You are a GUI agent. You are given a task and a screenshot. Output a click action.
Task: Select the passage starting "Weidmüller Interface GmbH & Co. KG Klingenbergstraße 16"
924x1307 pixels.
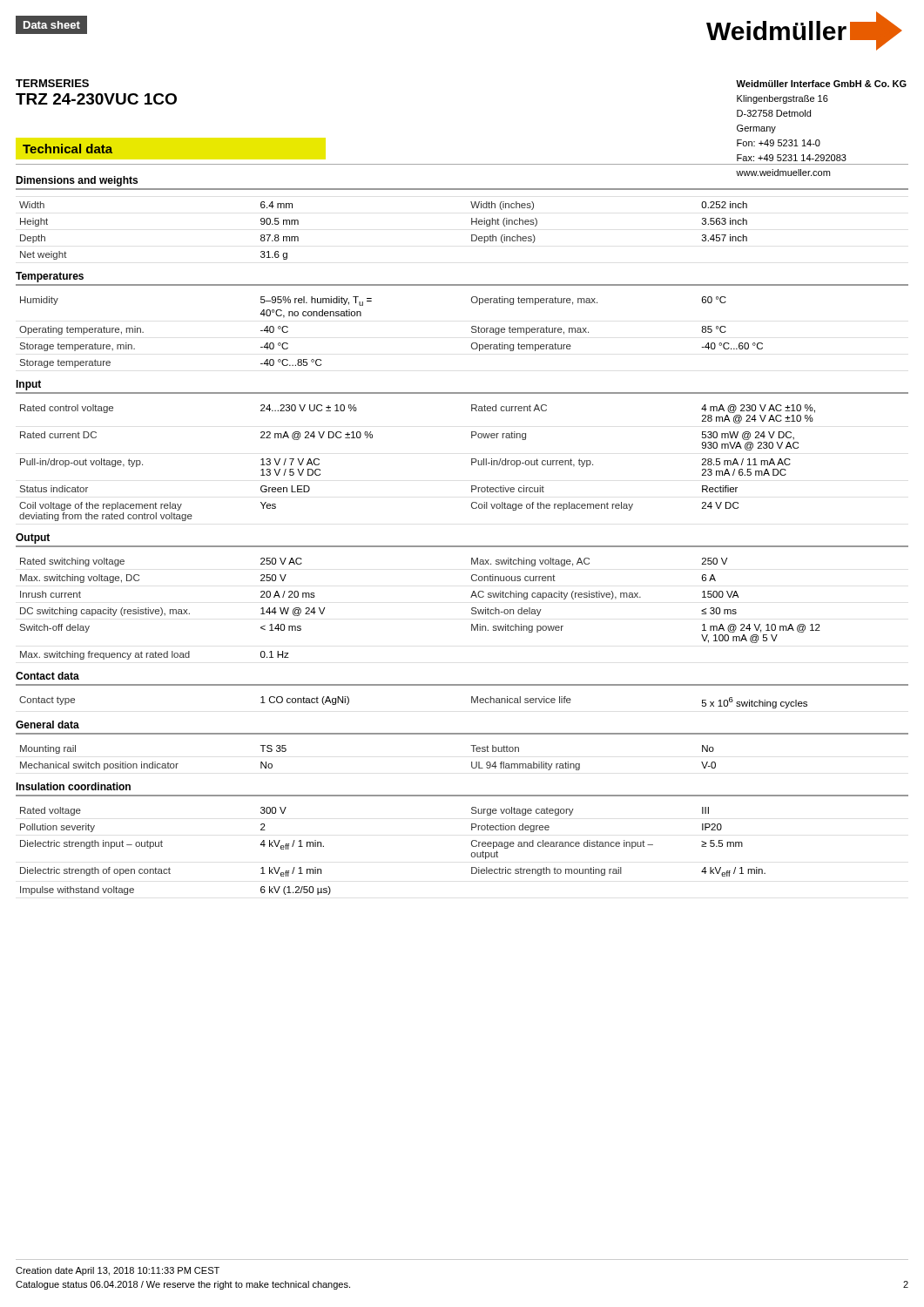(821, 128)
